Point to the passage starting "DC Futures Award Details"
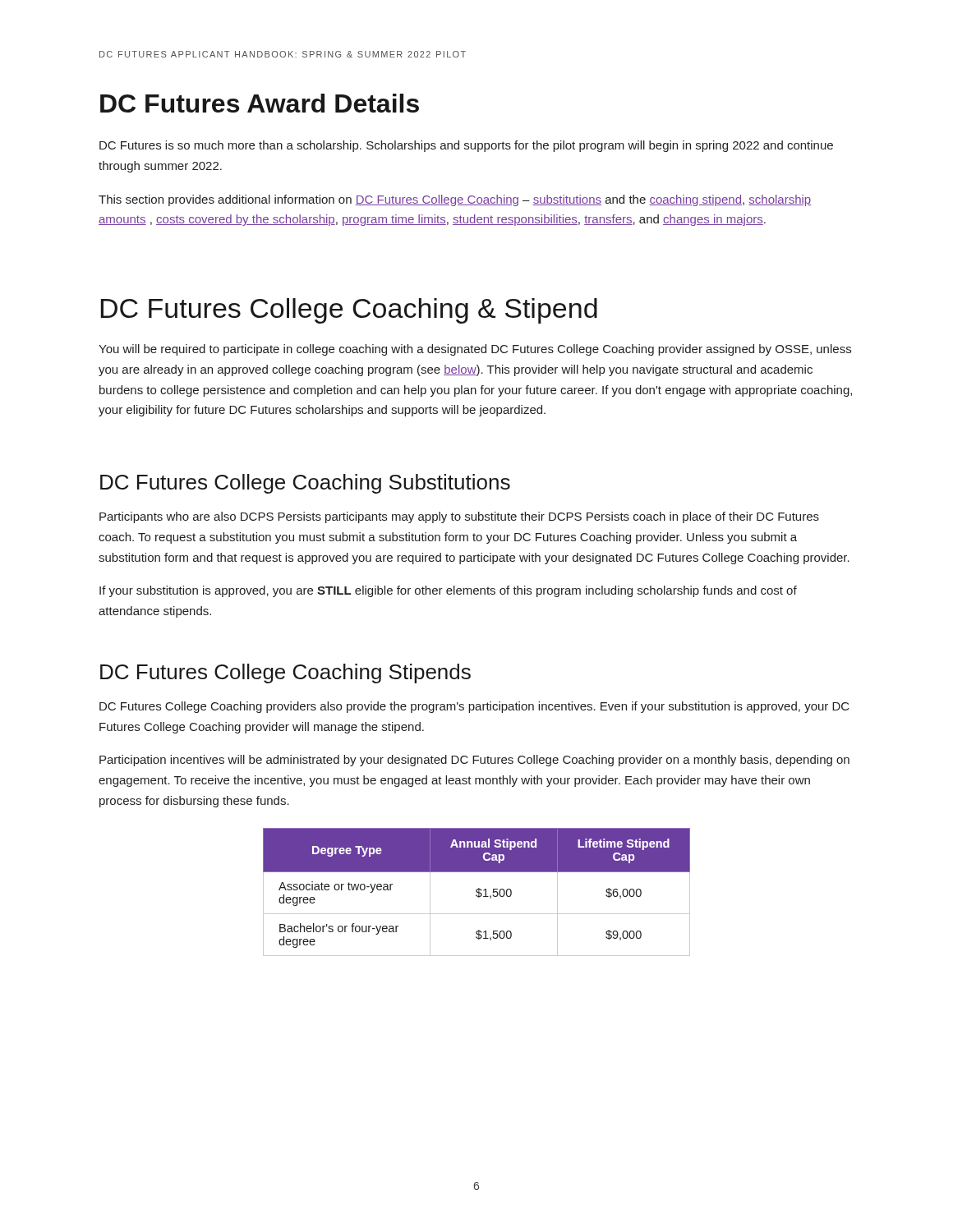The height and width of the screenshot is (1232, 953). (259, 103)
